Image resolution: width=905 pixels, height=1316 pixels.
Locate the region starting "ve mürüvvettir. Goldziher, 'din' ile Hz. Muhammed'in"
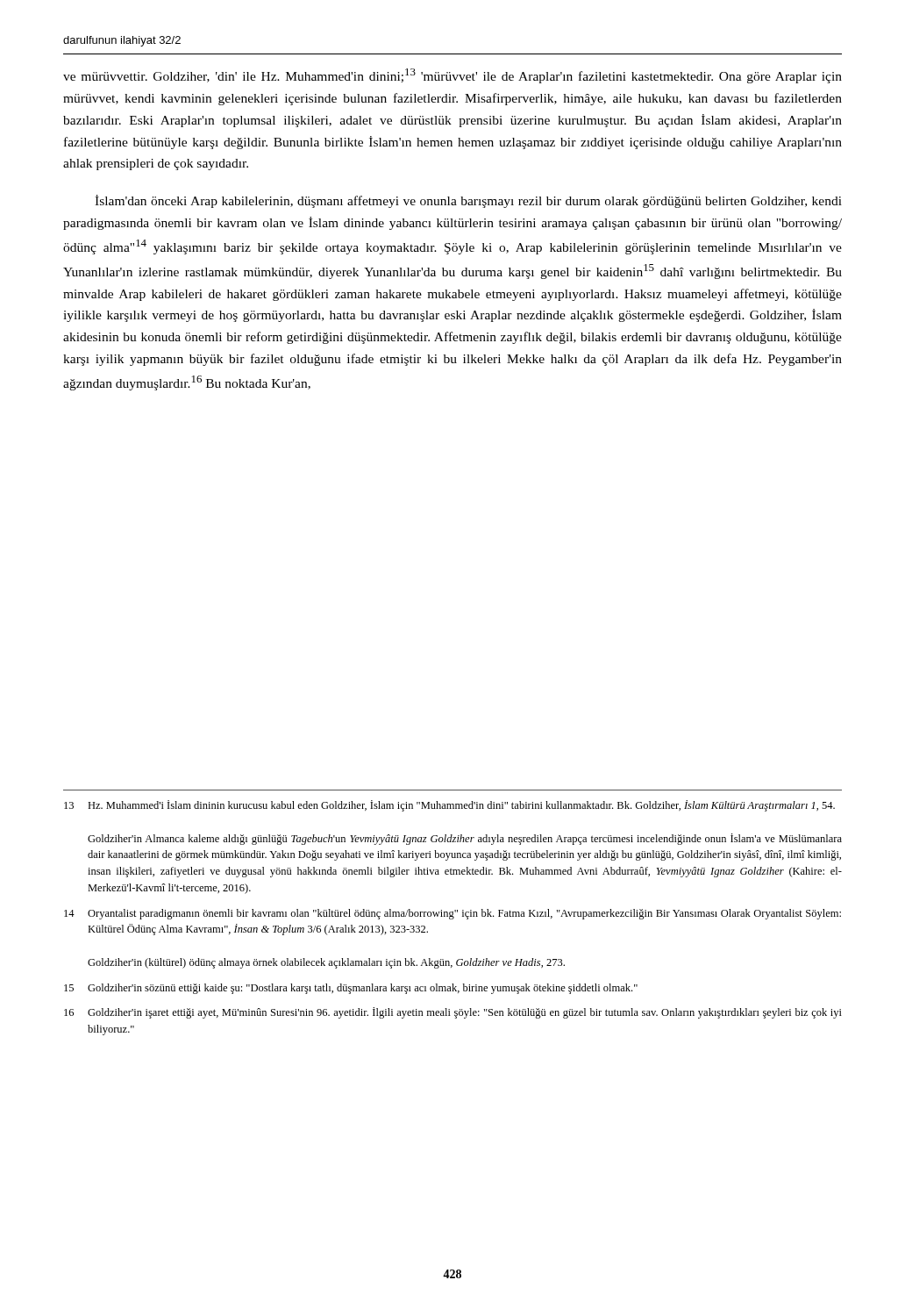click(x=452, y=118)
